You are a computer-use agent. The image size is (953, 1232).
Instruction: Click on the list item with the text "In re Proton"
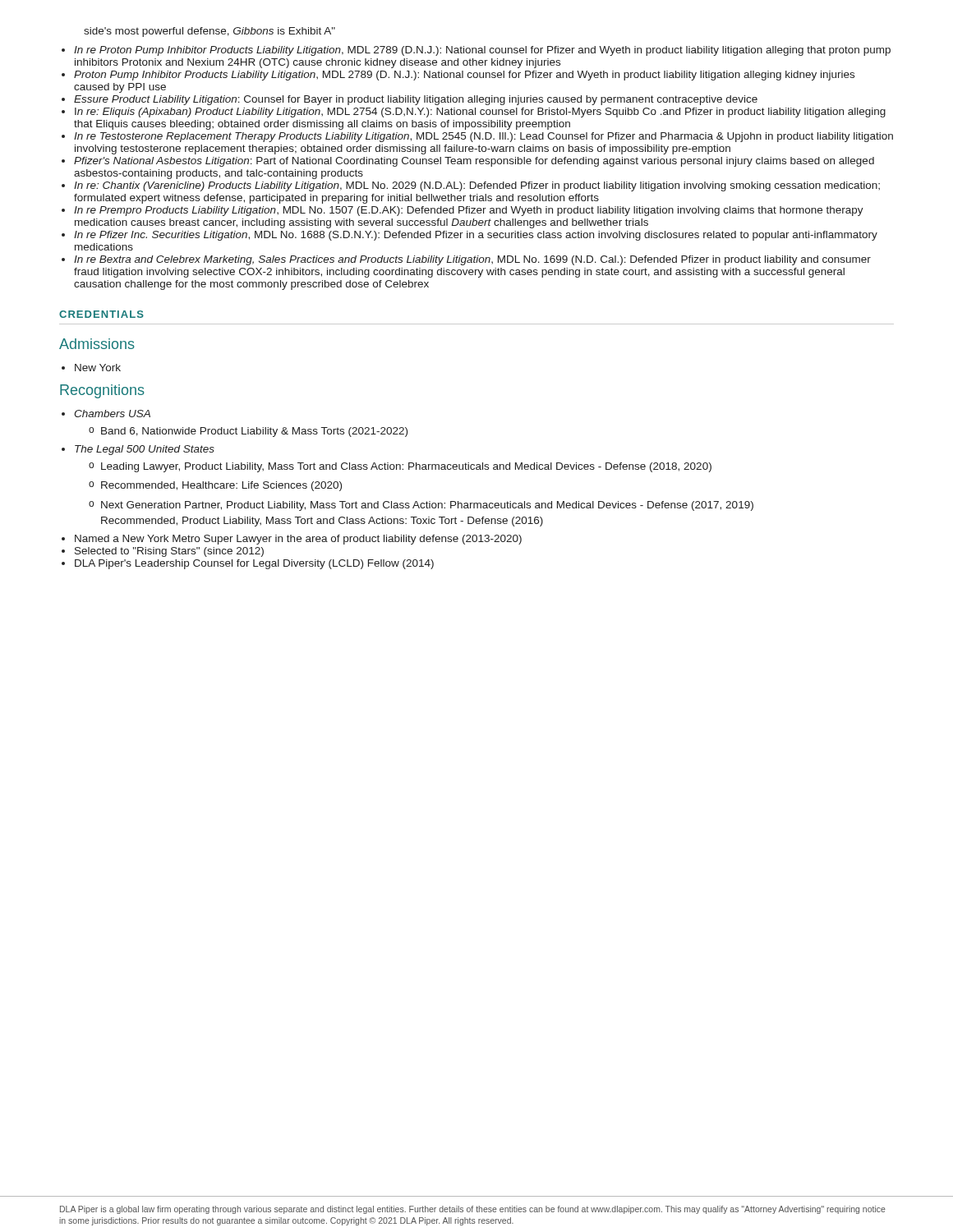click(x=484, y=56)
